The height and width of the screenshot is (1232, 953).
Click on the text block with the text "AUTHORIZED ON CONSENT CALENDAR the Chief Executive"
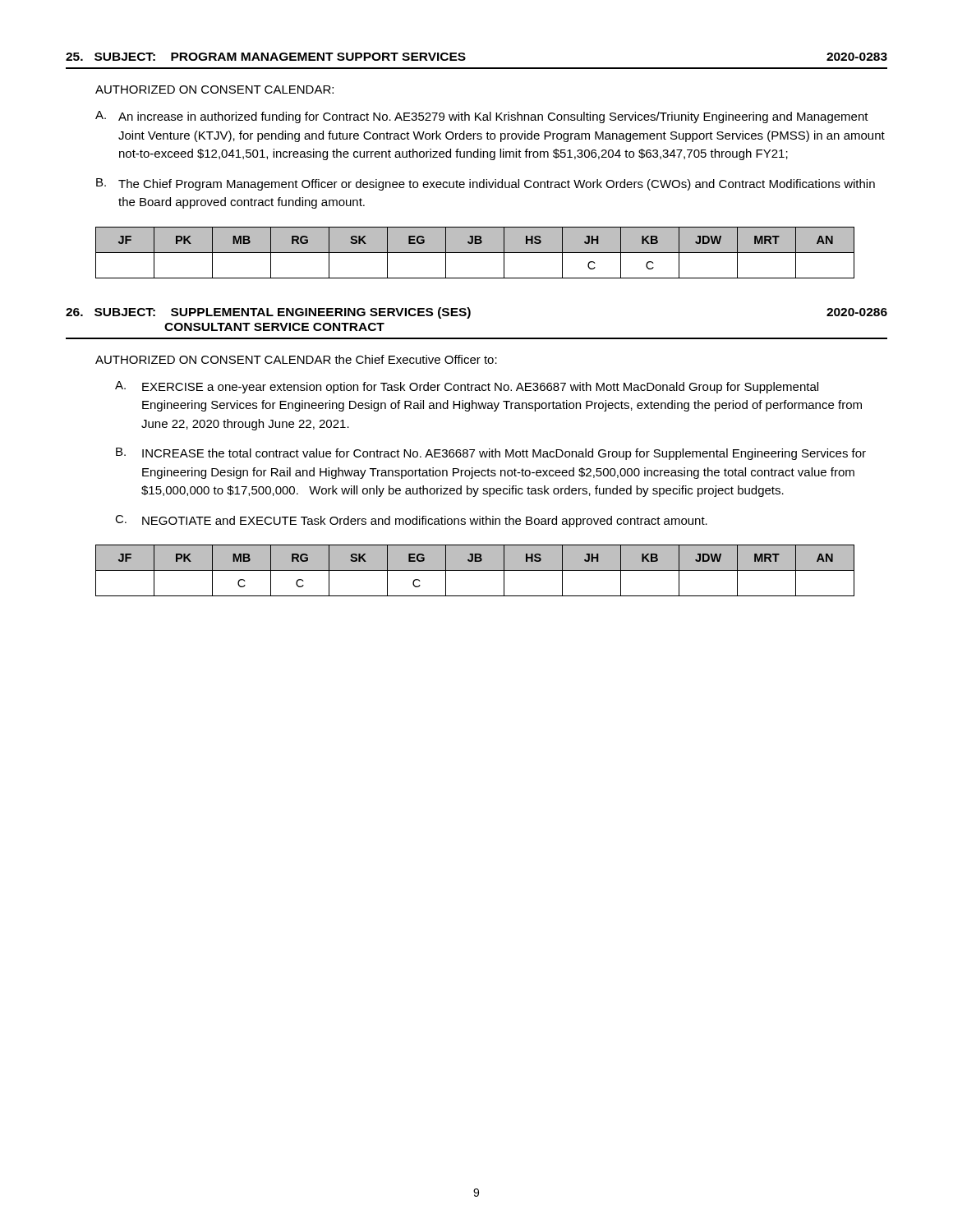tap(296, 359)
